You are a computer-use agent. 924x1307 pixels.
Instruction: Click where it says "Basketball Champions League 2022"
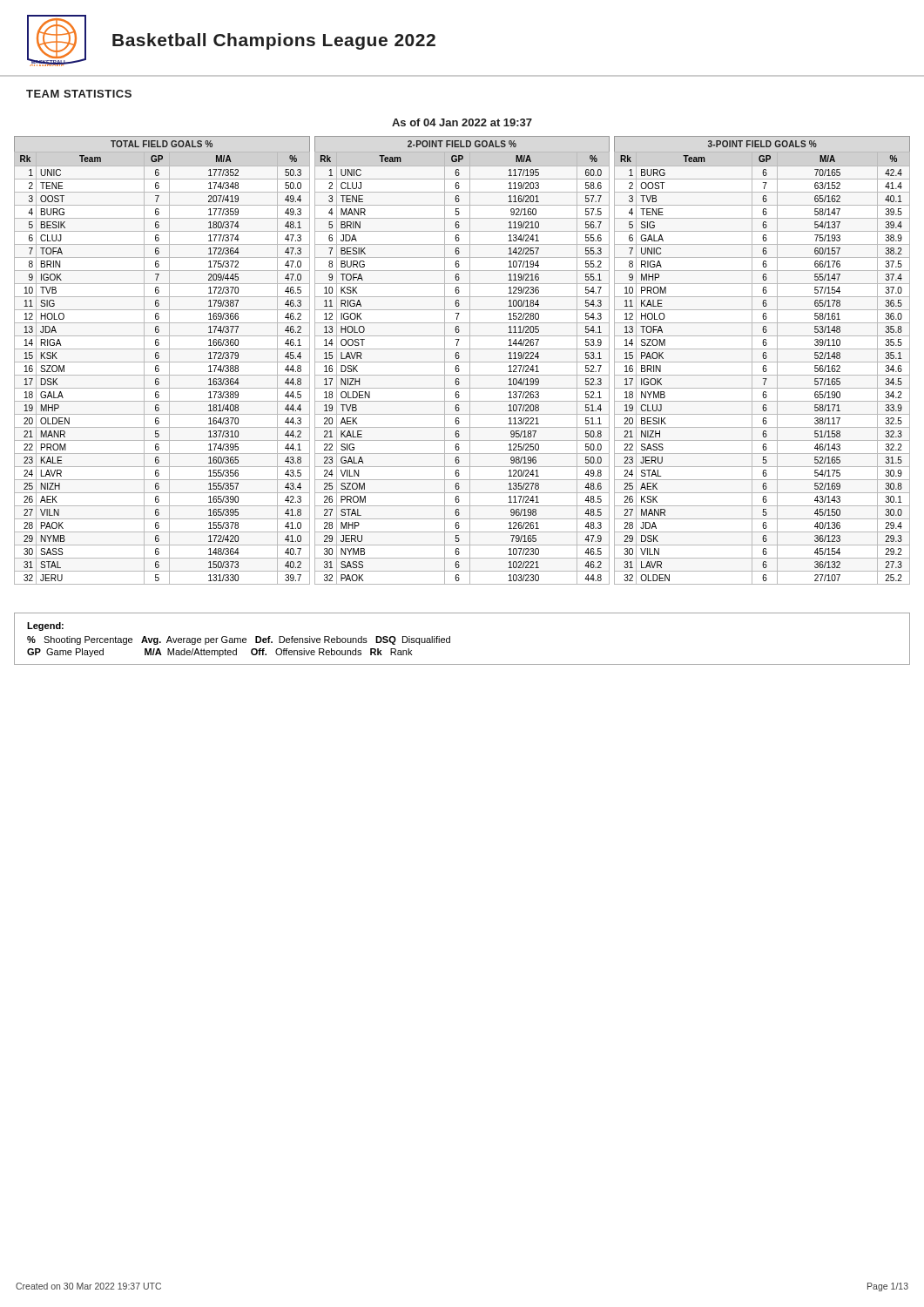[274, 40]
